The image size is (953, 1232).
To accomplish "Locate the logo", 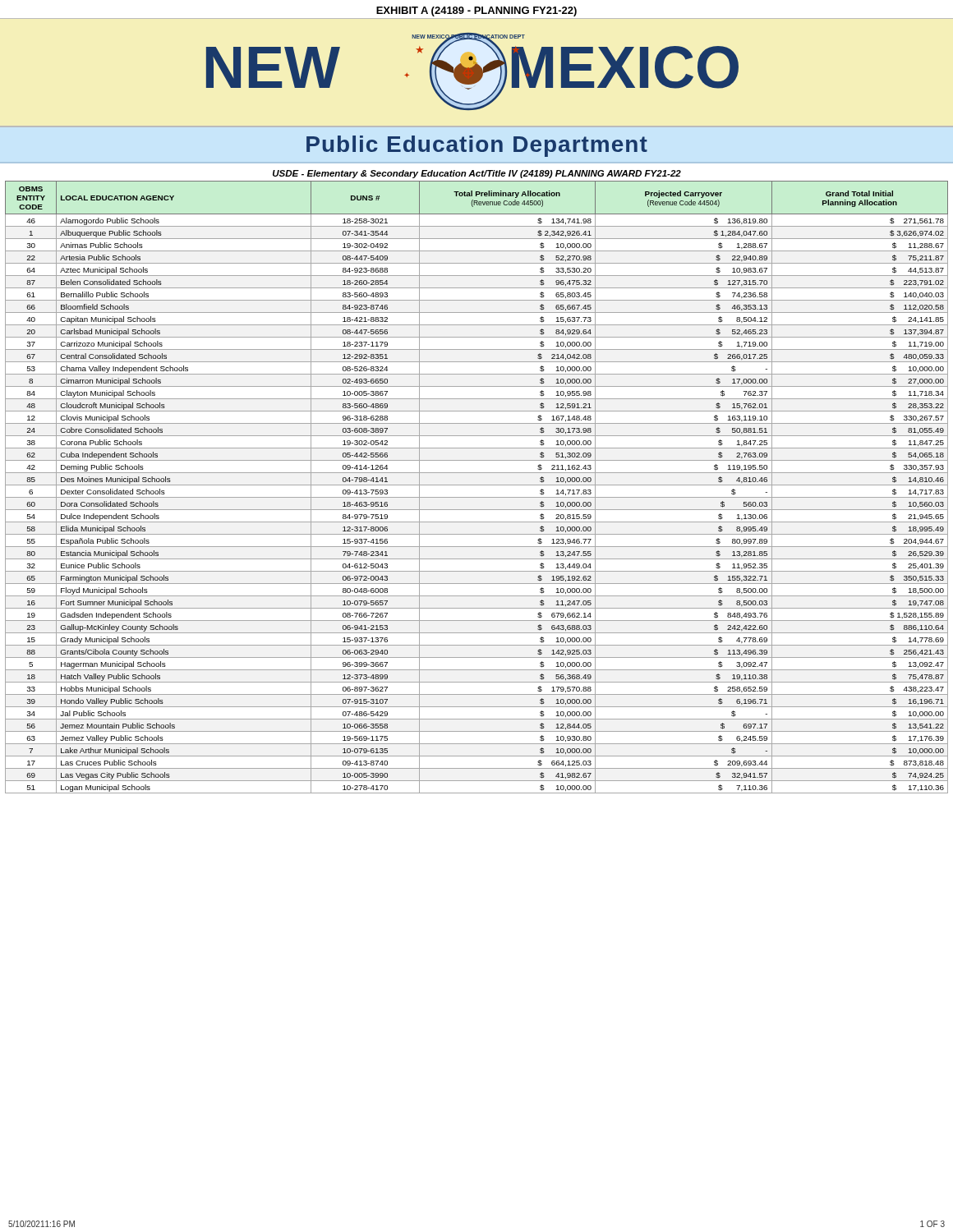I will point(476,73).
